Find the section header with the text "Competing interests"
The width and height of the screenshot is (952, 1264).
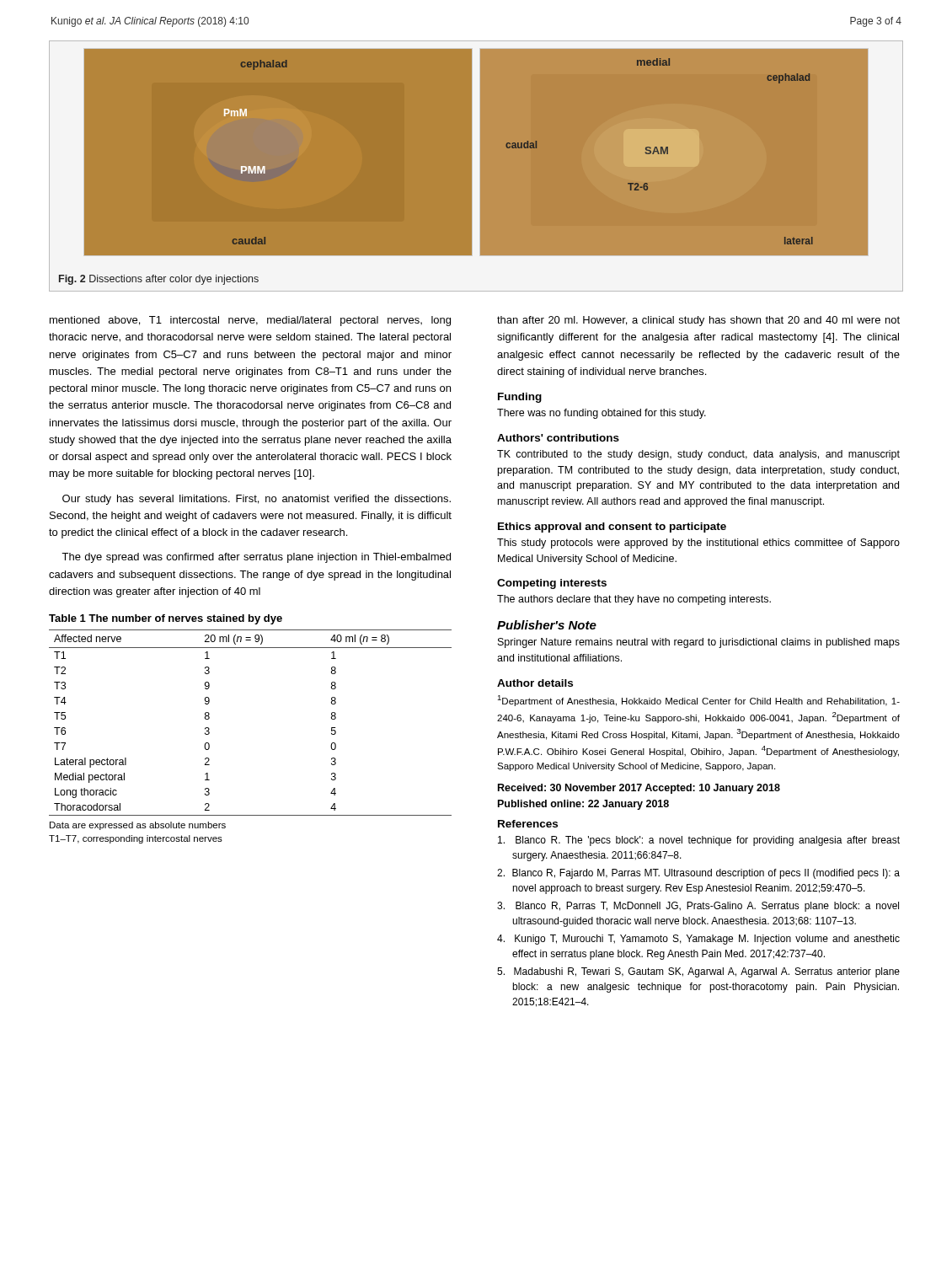click(x=552, y=583)
